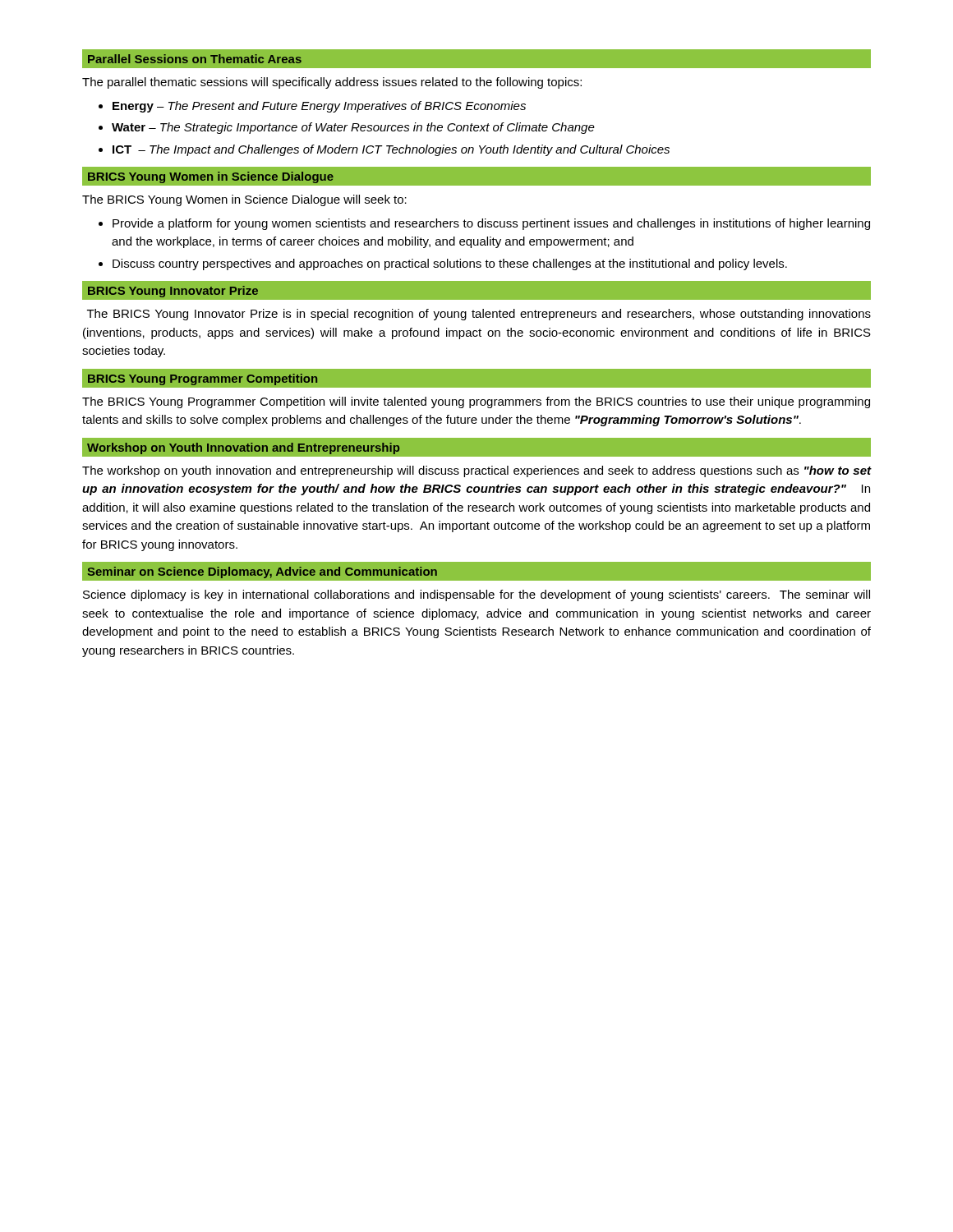Screen dimensions: 1232x953
Task: Find the text block that says "The BRICS Young Programmer Competition will"
Action: (x=476, y=410)
